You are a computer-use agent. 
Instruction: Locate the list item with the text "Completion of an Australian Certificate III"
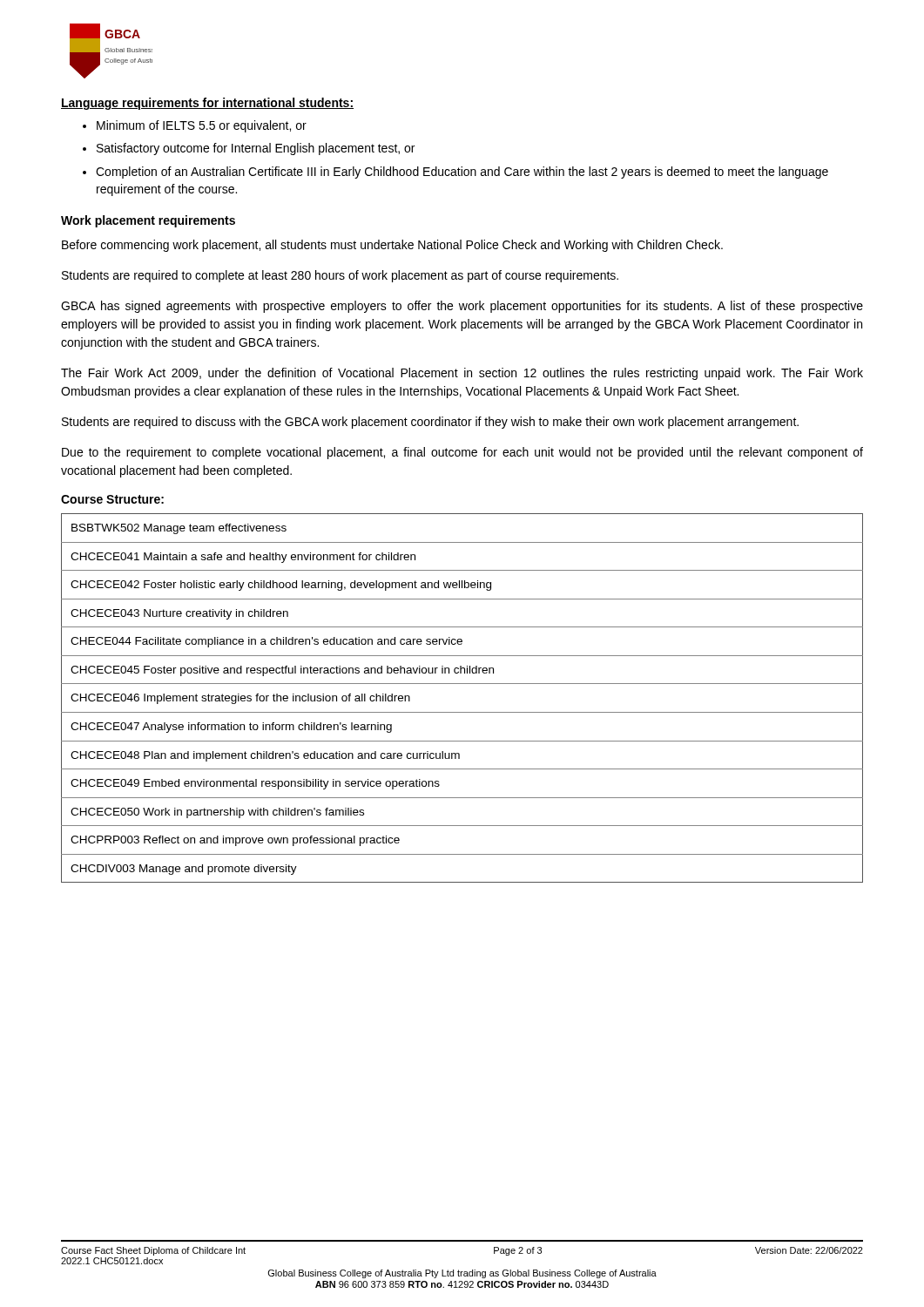point(462,180)
